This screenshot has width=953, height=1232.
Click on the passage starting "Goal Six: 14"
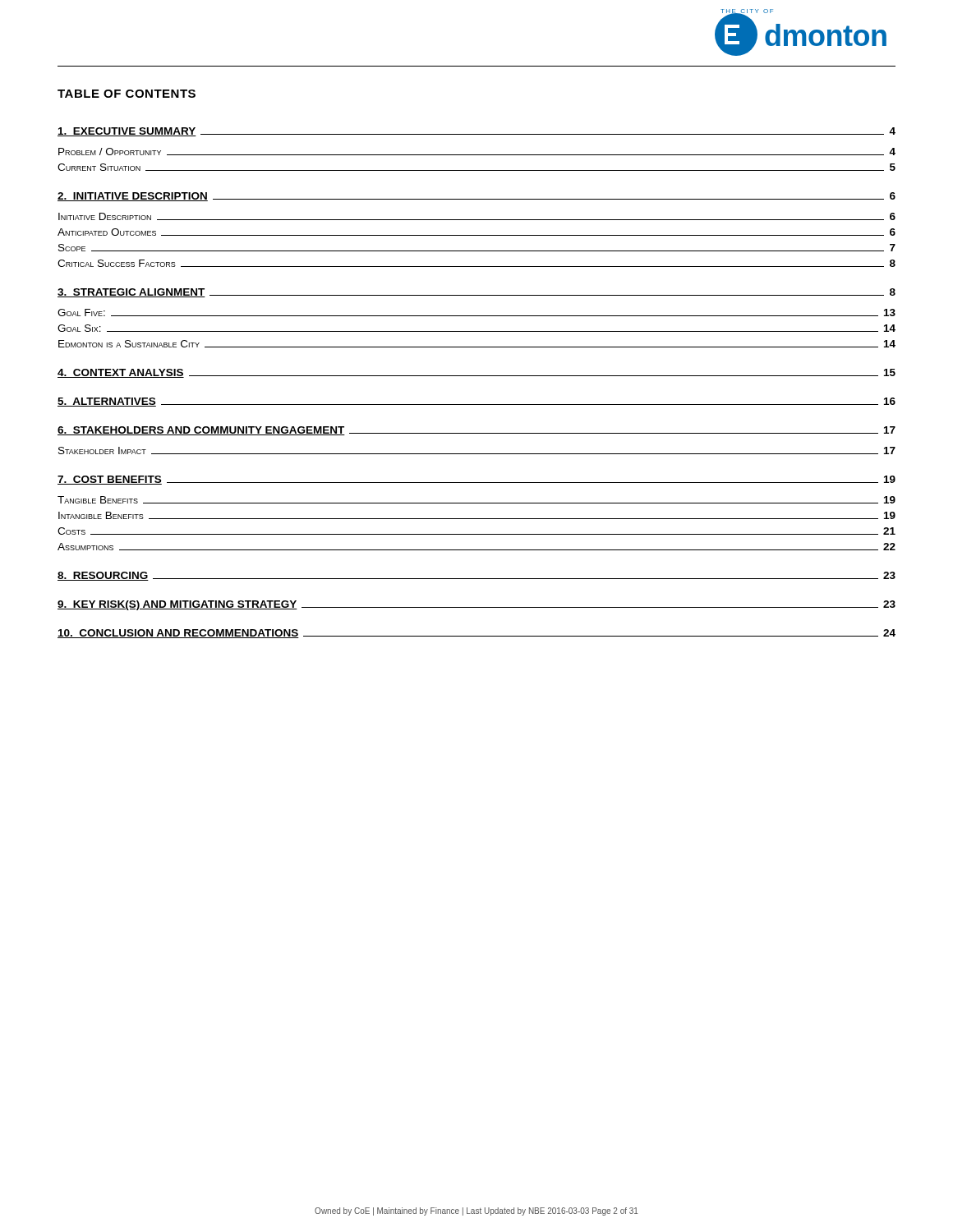coord(476,328)
